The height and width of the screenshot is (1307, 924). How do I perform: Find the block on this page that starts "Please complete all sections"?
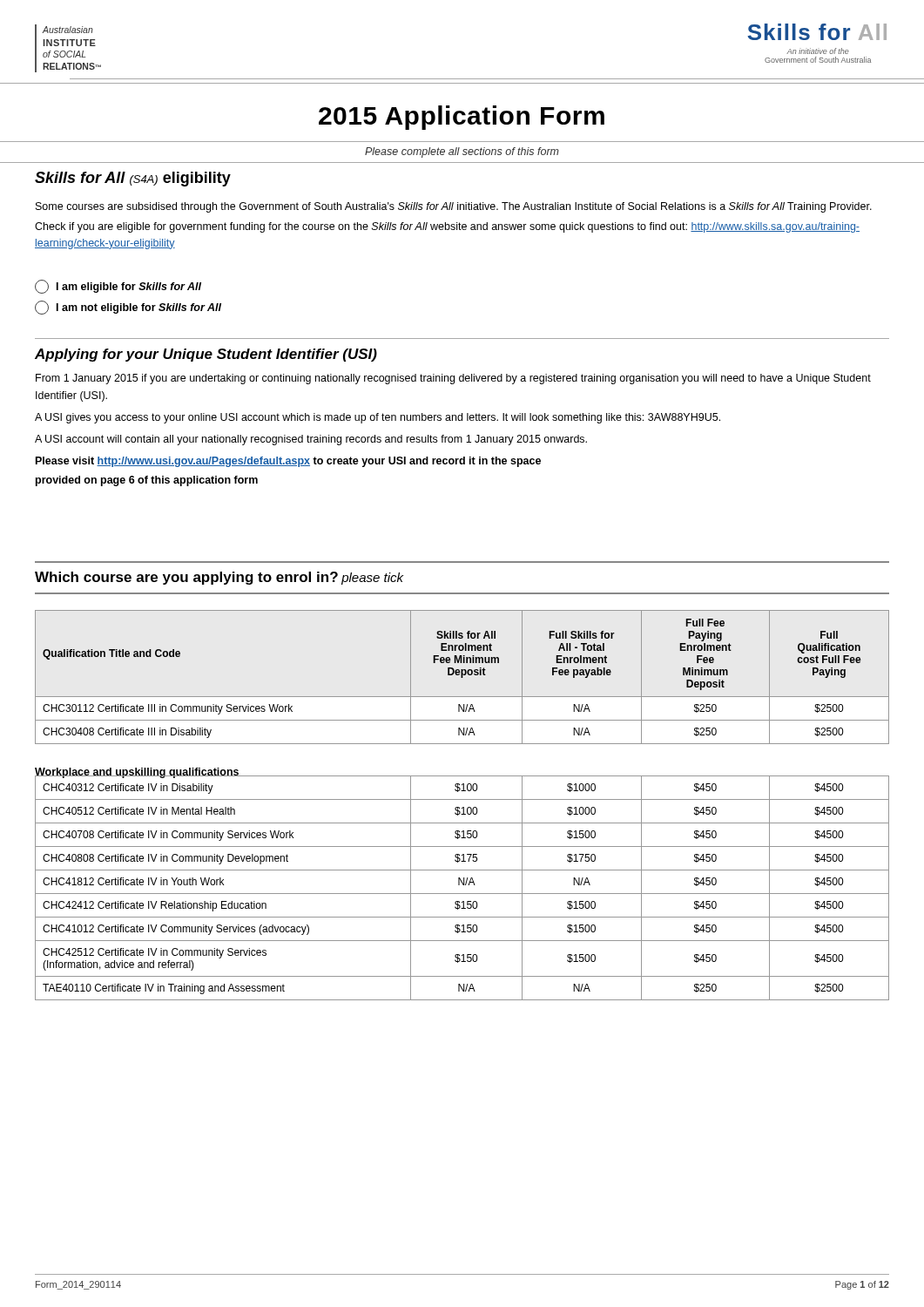[462, 151]
